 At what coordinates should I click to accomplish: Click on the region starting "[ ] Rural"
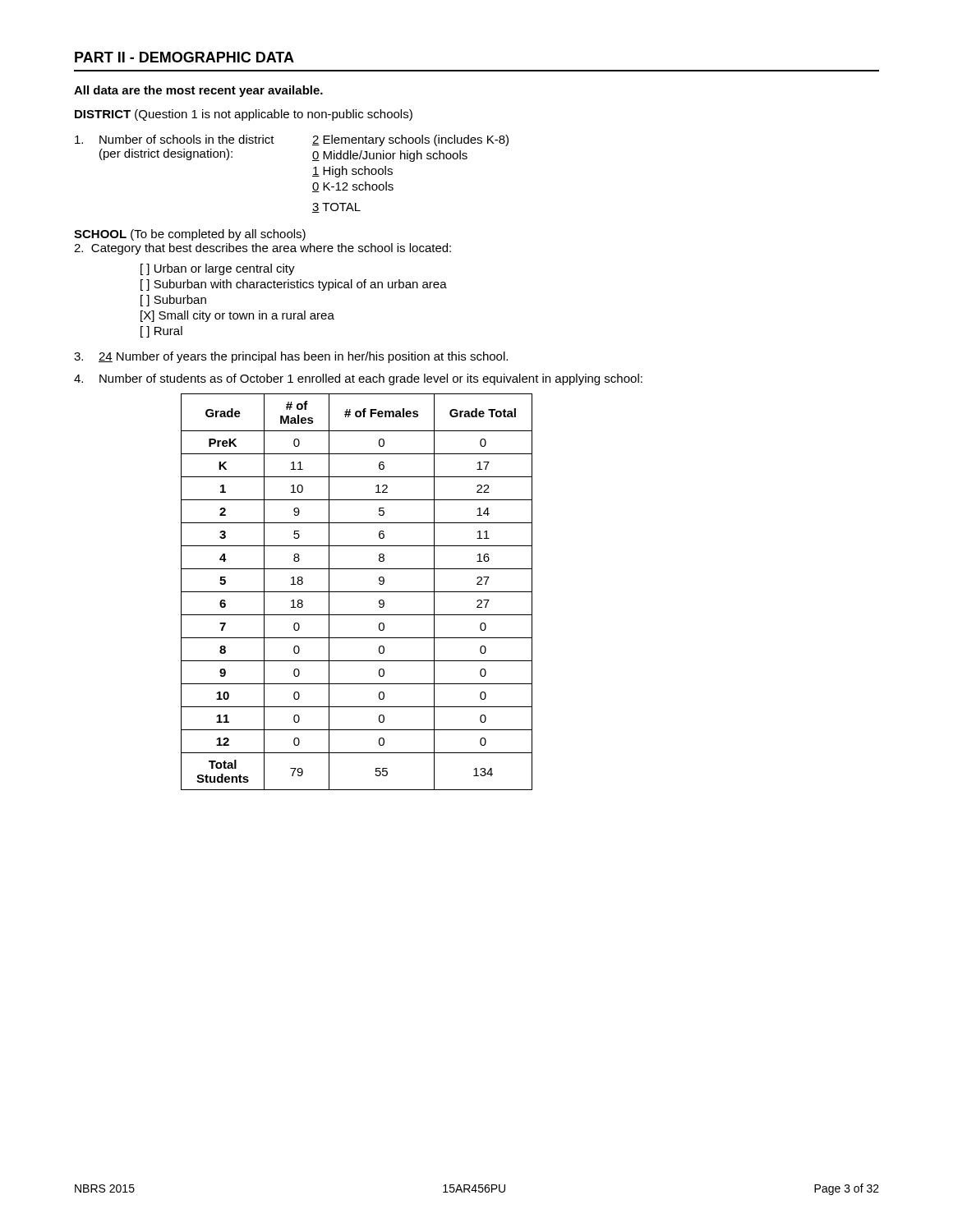point(161,331)
